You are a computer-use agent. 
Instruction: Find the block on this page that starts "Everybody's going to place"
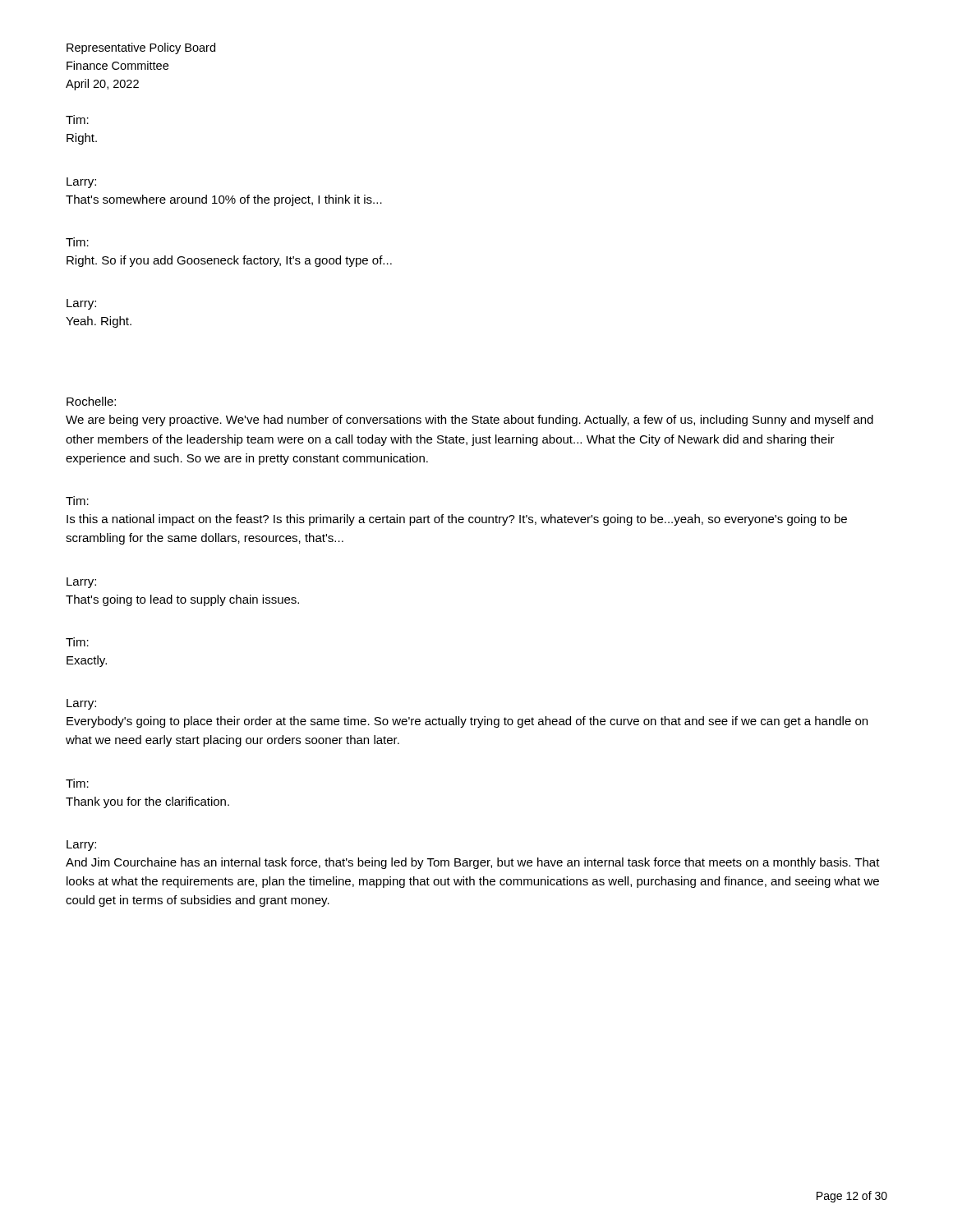pos(467,730)
